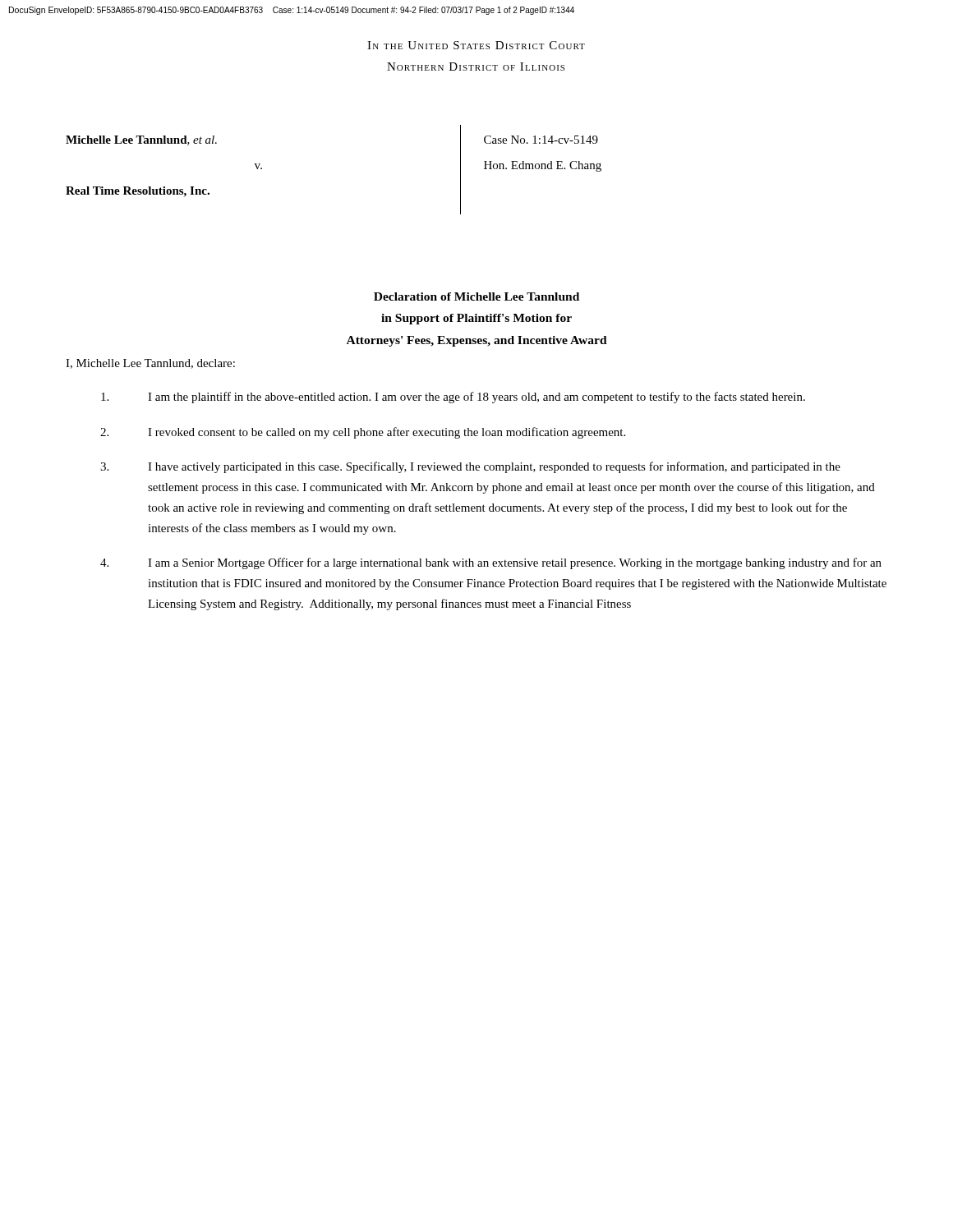Image resolution: width=953 pixels, height=1232 pixels.
Task: Select the title that reads "In the United States"
Action: pos(476,56)
